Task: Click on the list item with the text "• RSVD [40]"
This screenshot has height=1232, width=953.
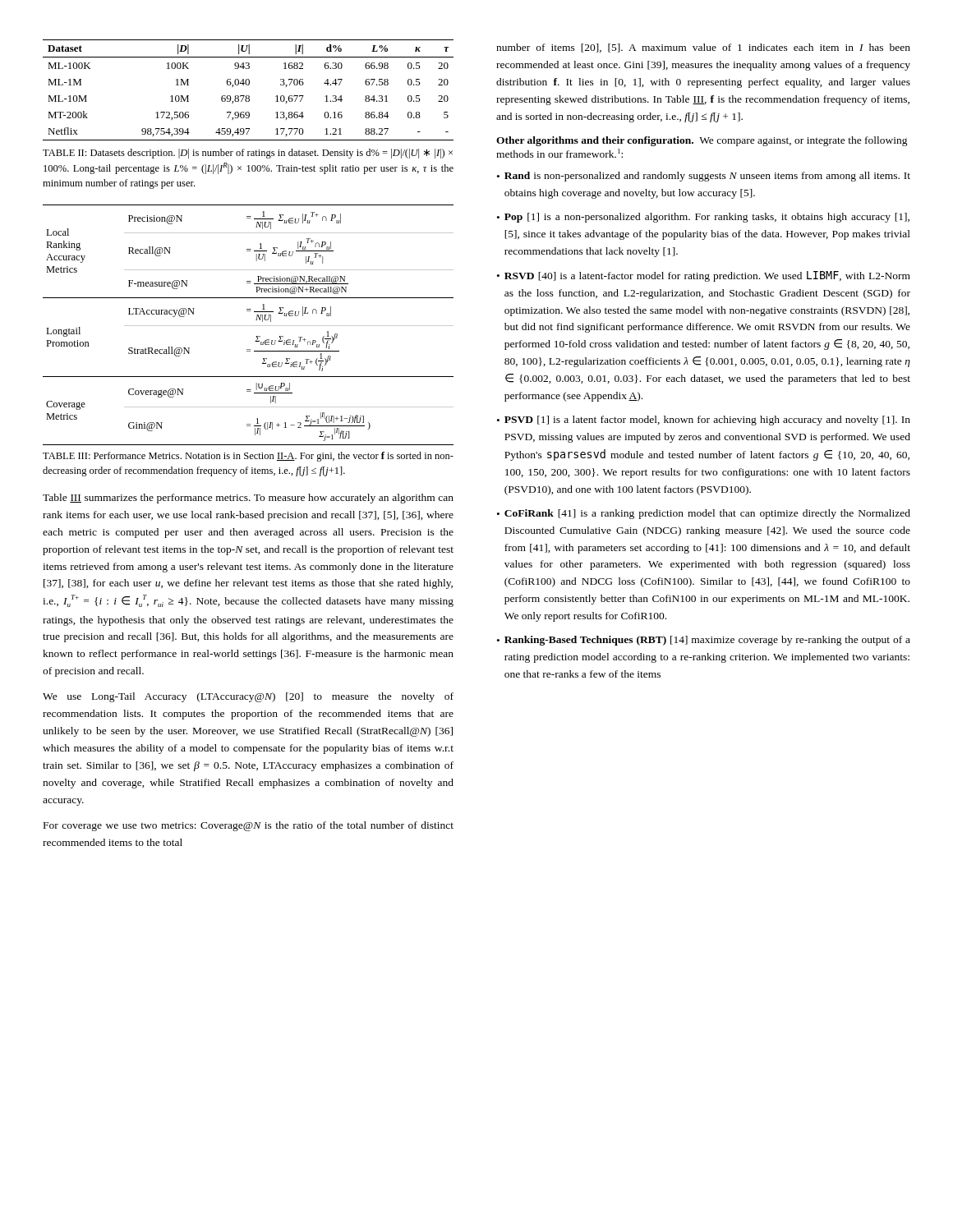Action: coord(703,336)
